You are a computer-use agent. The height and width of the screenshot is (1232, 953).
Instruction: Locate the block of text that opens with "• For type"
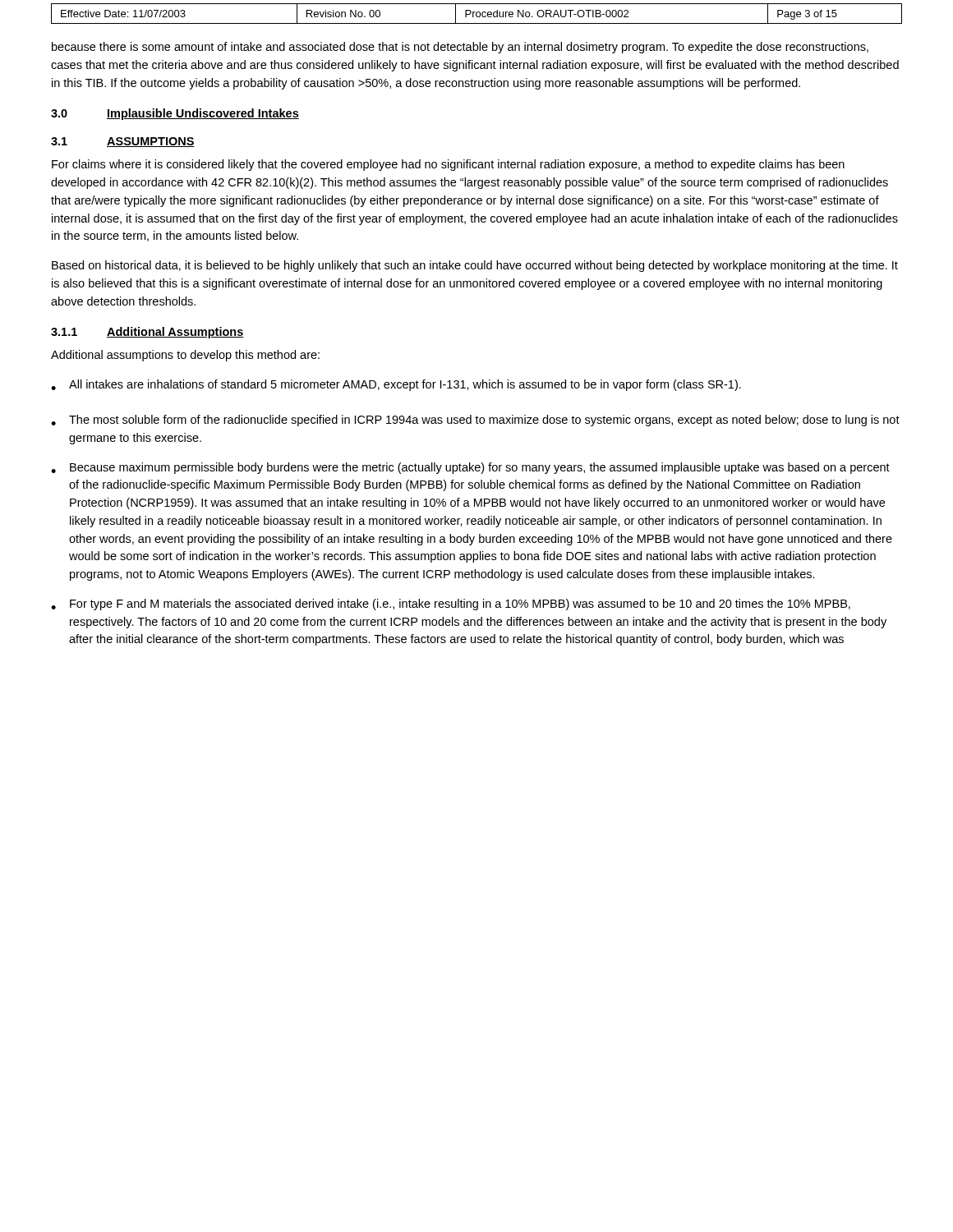[476, 622]
